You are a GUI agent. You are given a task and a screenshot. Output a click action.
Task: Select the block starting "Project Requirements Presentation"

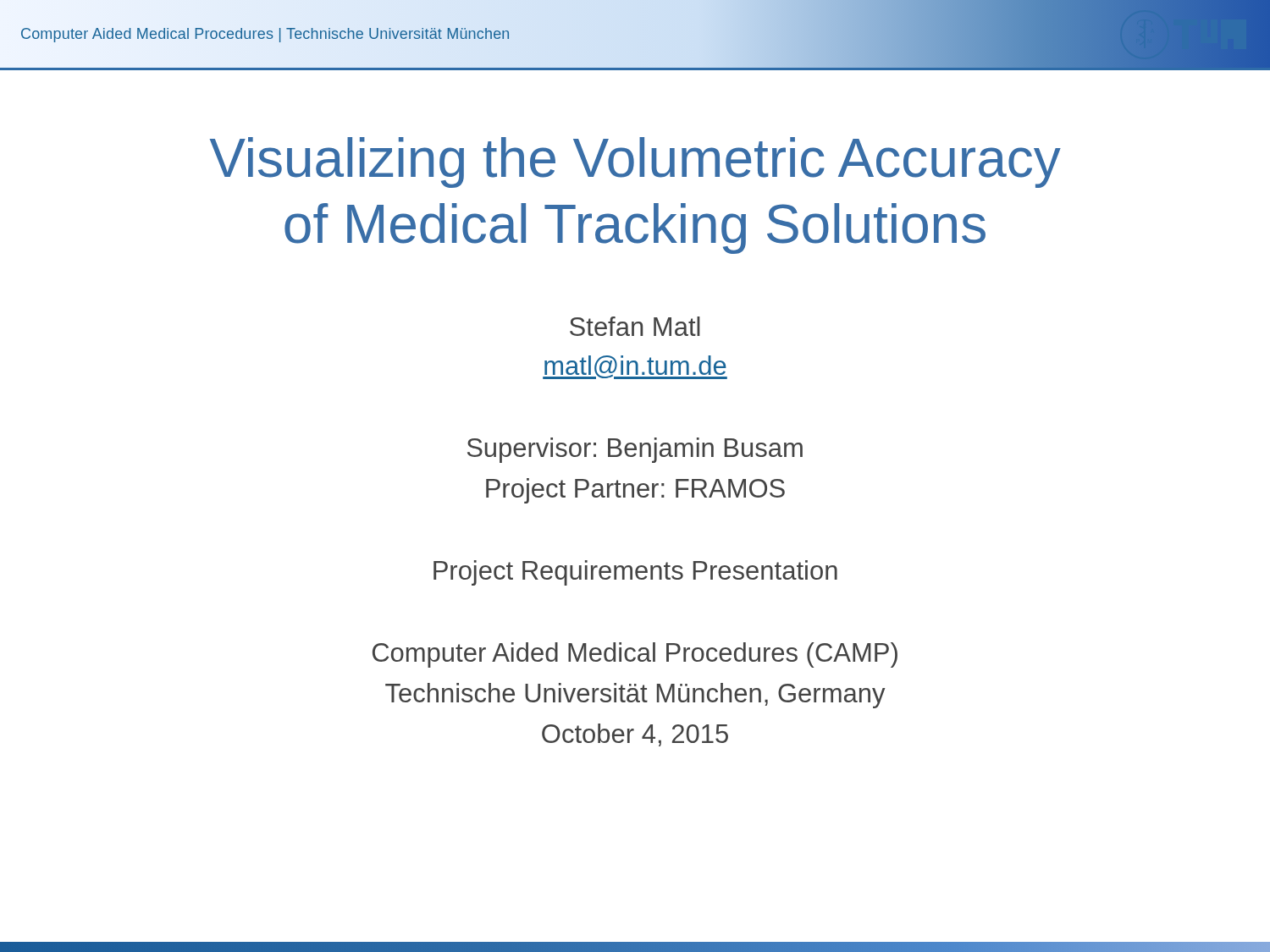click(x=635, y=571)
